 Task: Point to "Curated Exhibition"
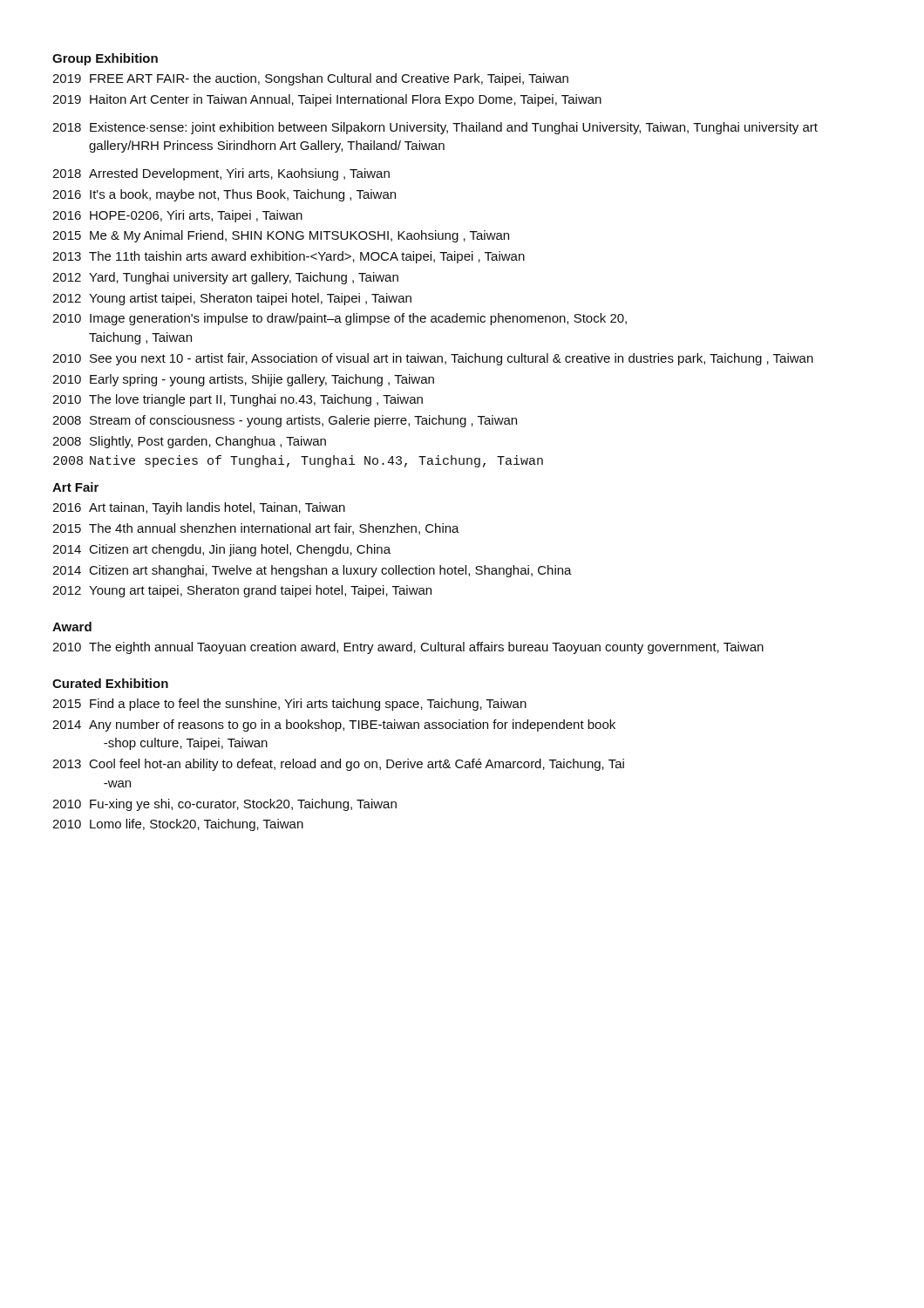pos(110,683)
